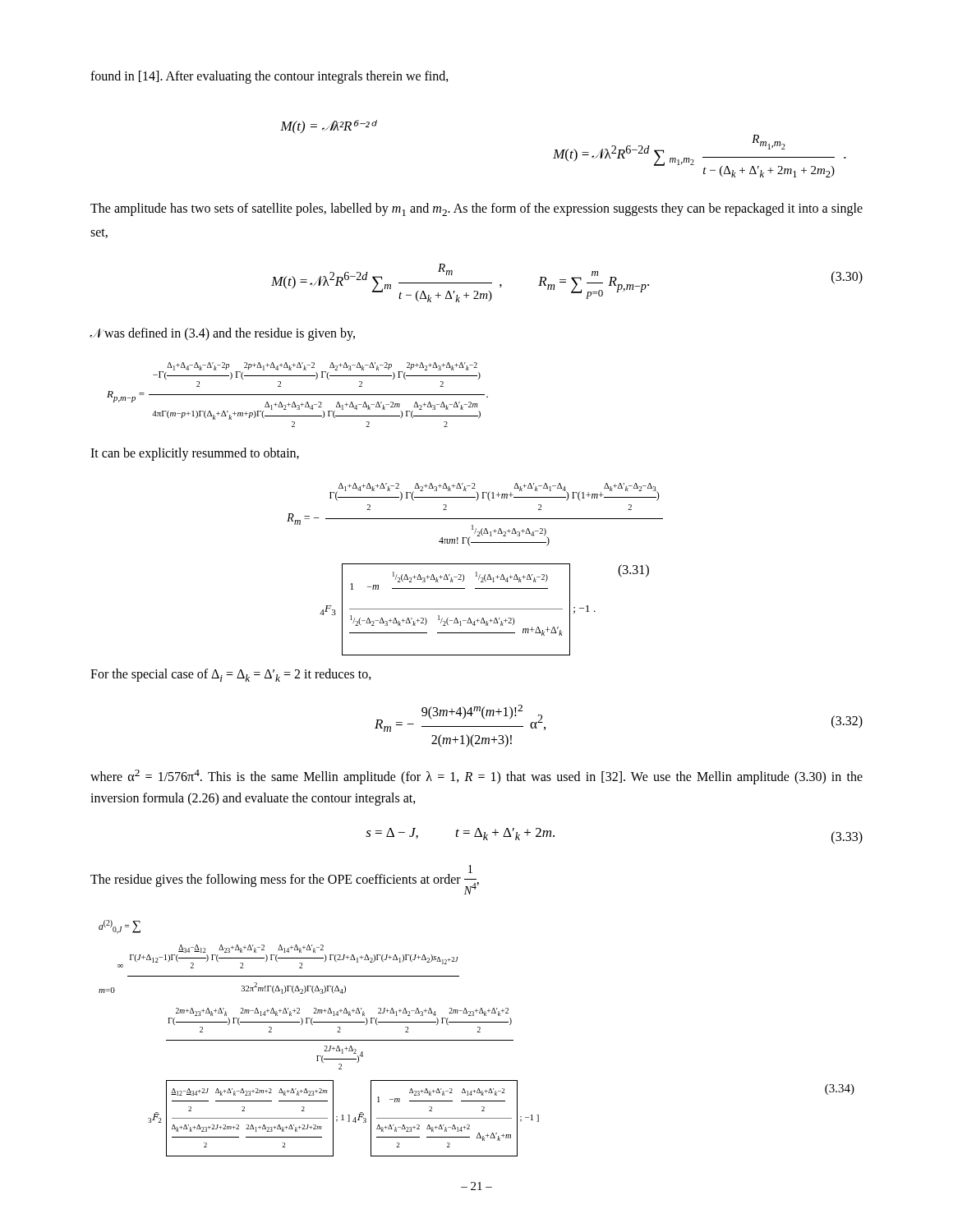Find the text that says "It can be explicitly resummed to obtain,"
Viewport: 953px width, 1232px height.
click(195, 453)
